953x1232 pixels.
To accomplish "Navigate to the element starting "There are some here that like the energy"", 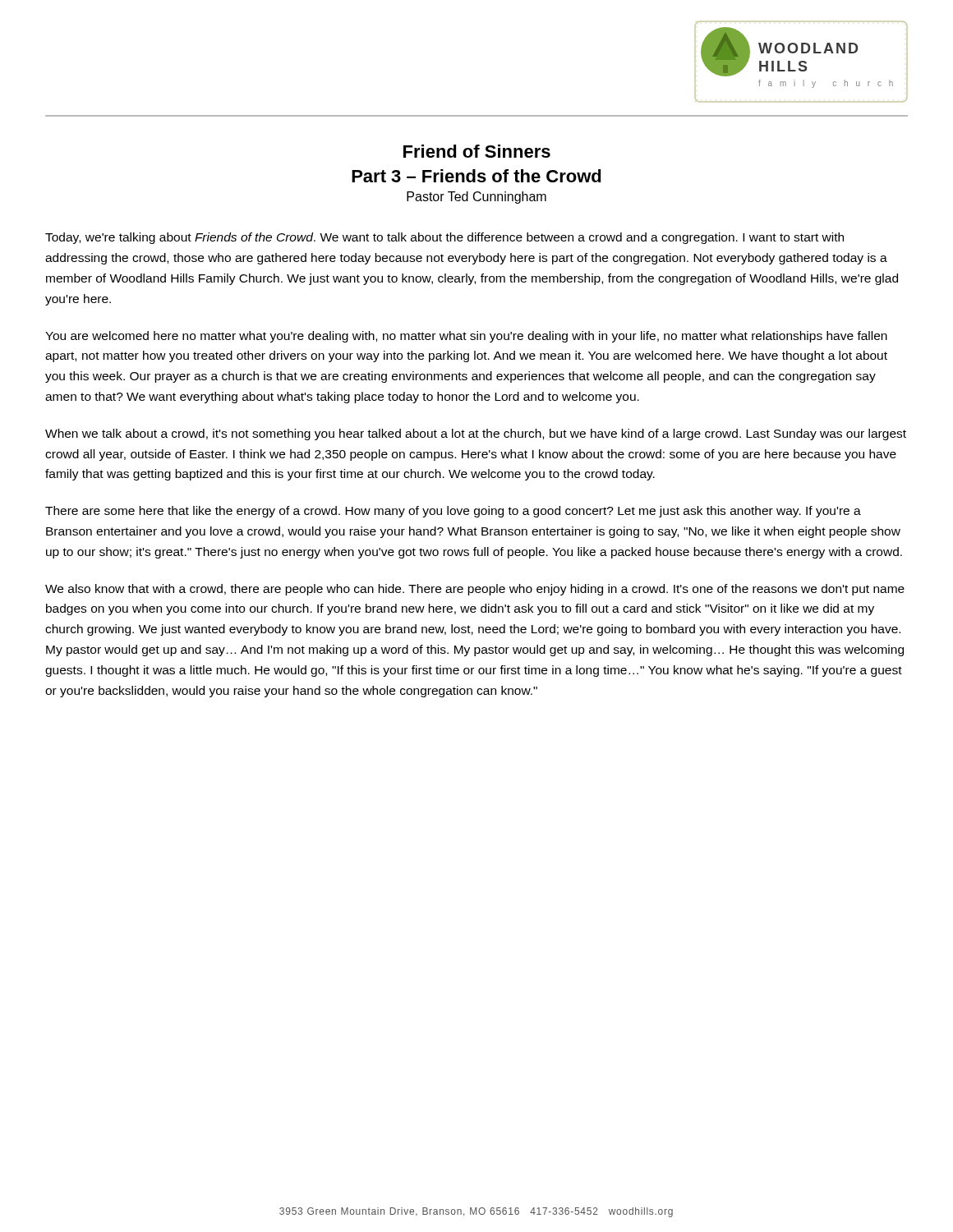I will pos(474,531).
